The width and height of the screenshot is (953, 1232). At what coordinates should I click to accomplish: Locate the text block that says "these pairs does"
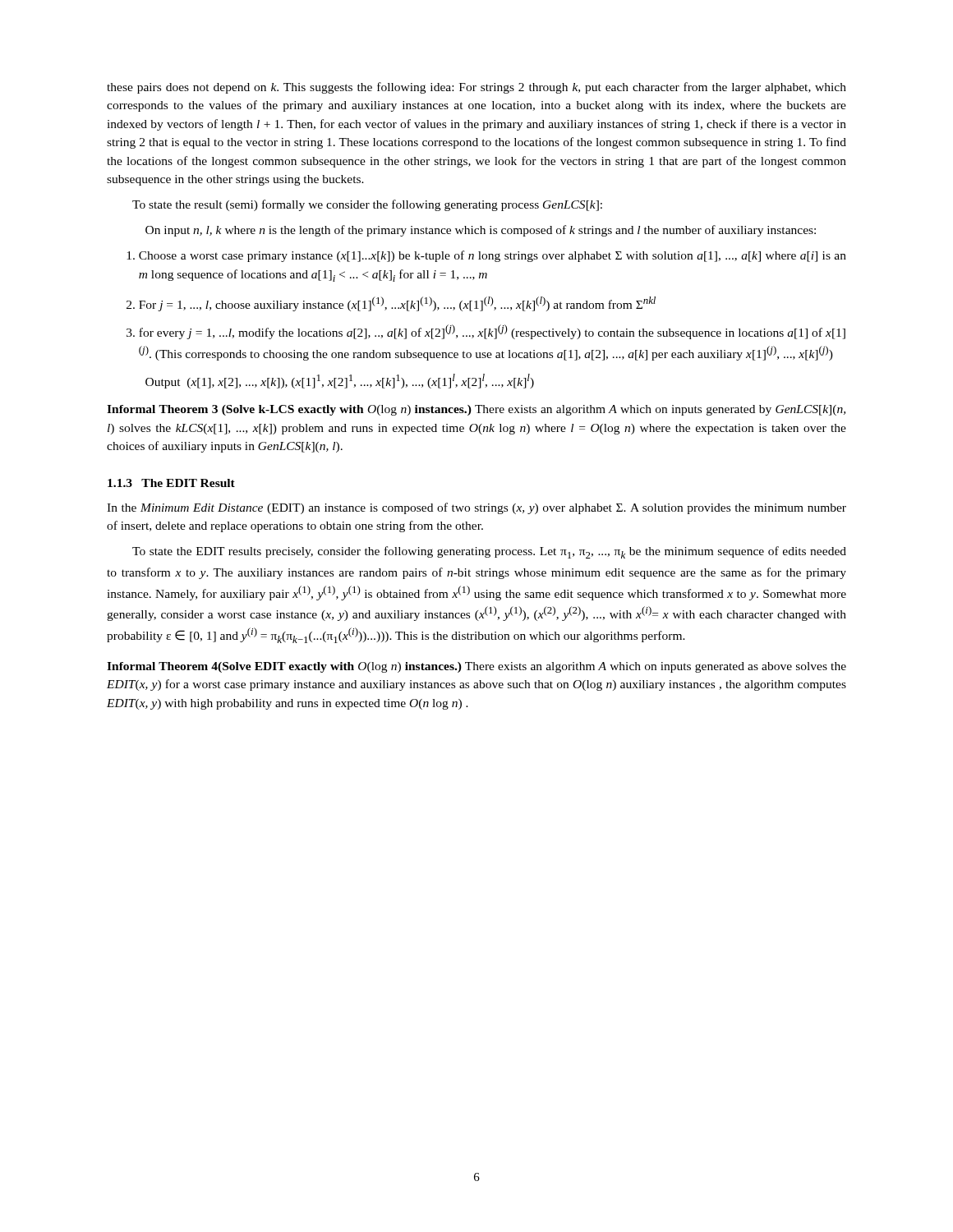(476, 133)
